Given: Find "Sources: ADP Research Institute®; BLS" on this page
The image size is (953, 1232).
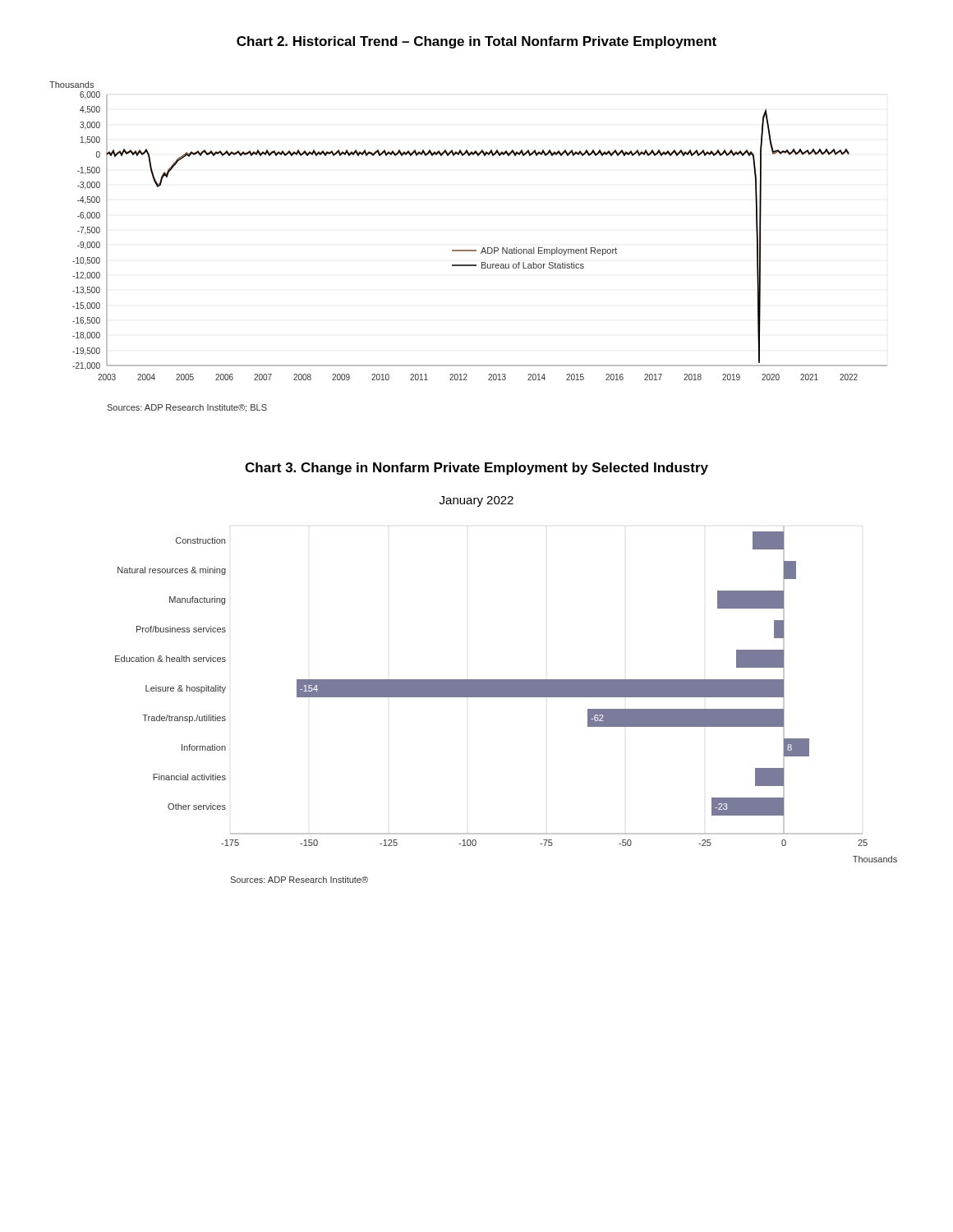Looking at the screenshot, I should 187,407.
